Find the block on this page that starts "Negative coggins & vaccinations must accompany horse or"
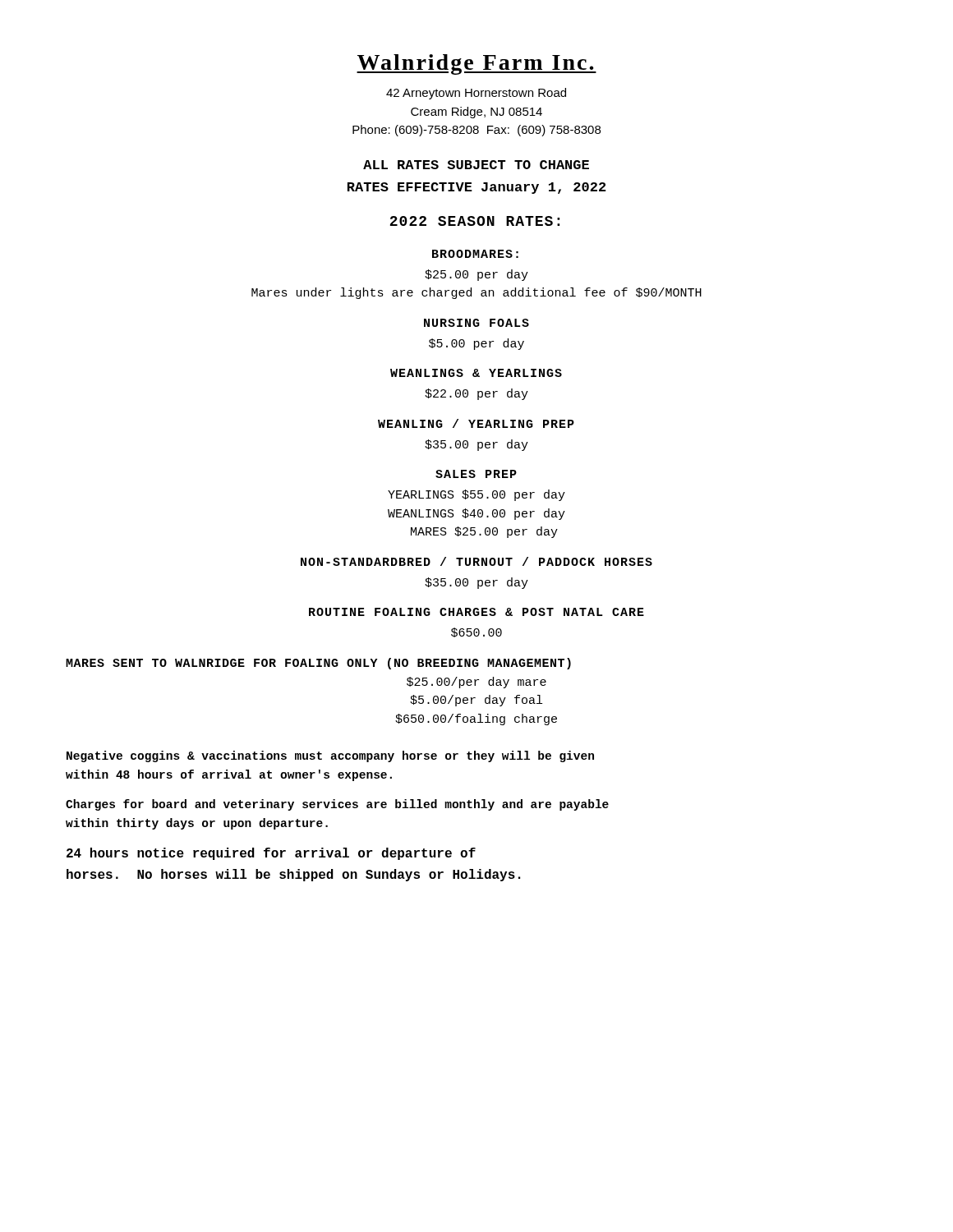Screen dimensions: 1232x953 click(330, 766)
